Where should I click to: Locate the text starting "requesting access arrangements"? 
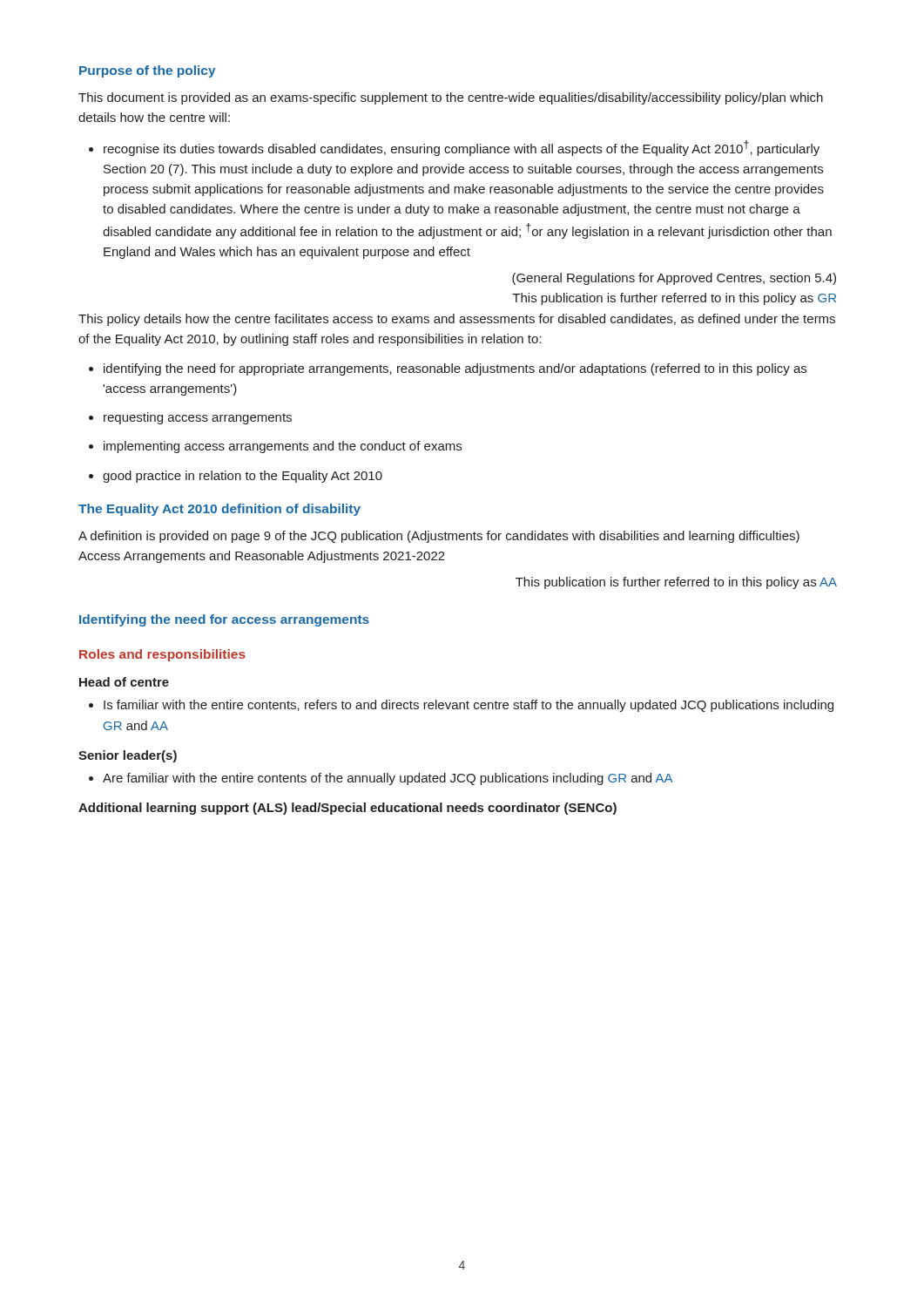(x=190, y=418)
